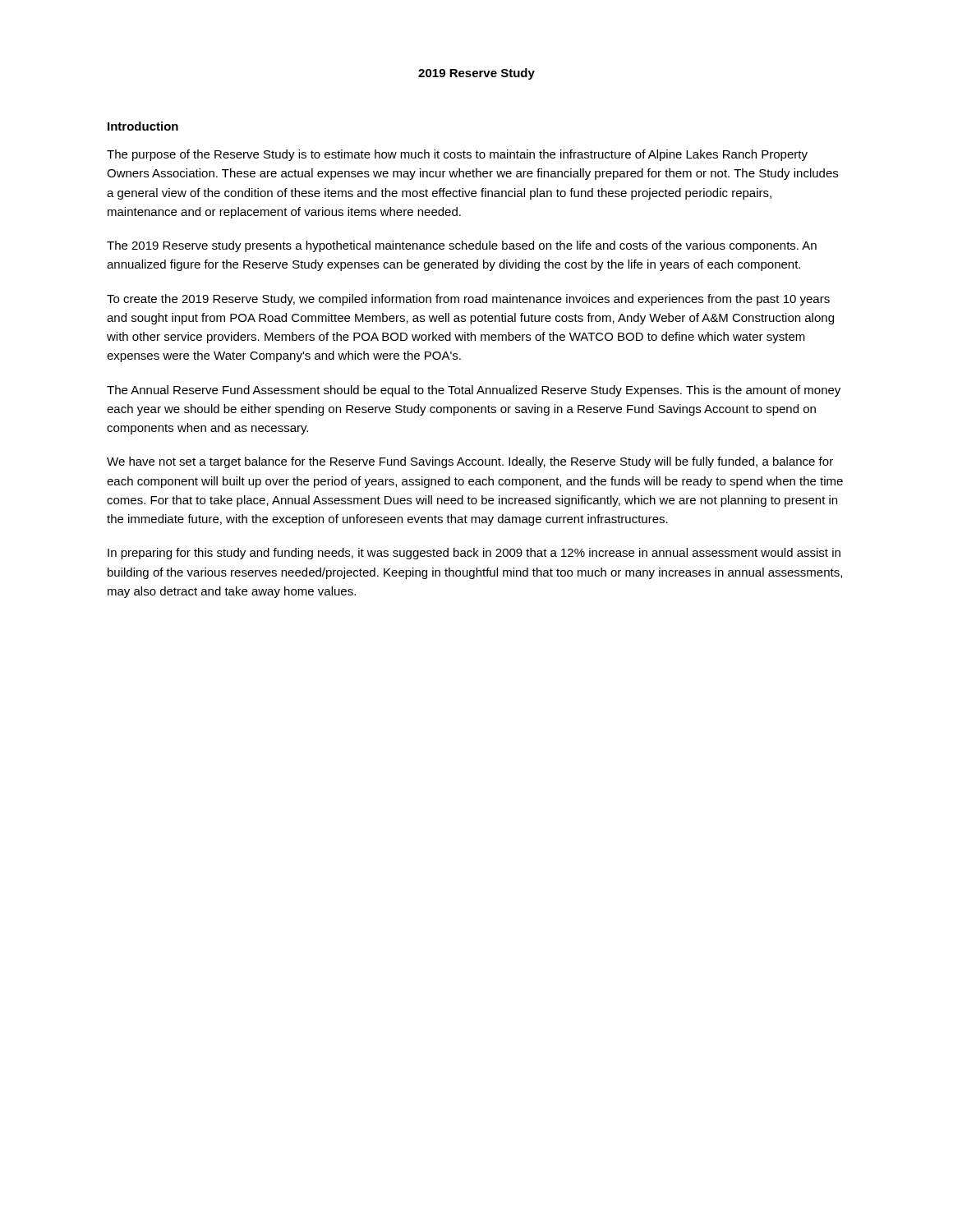Viewport: 953px width, 1232px height.
Task: Find the text block that says "To create the"
Action: 471,327
